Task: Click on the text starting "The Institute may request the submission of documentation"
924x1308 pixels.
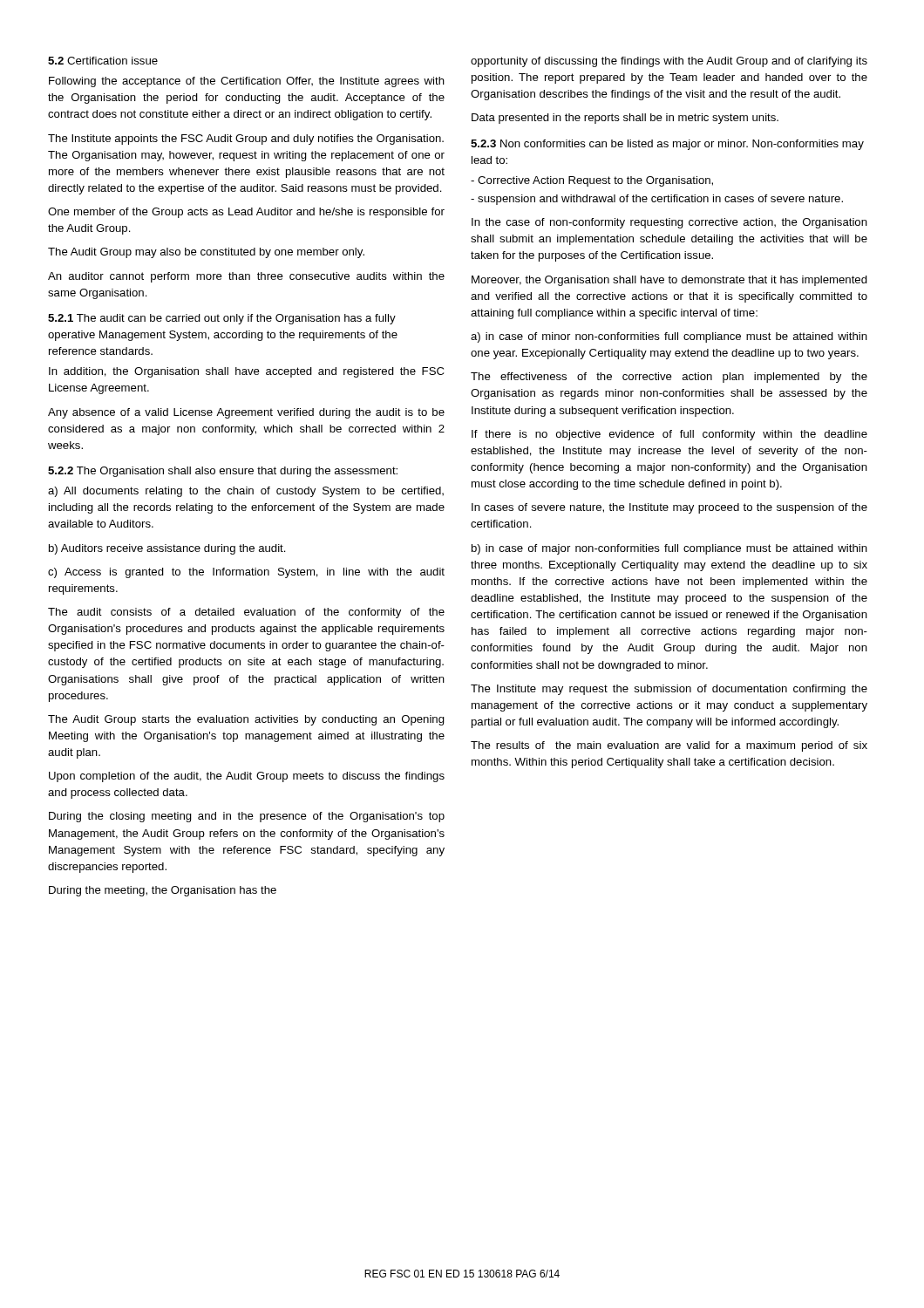Action: pos(669,705)
